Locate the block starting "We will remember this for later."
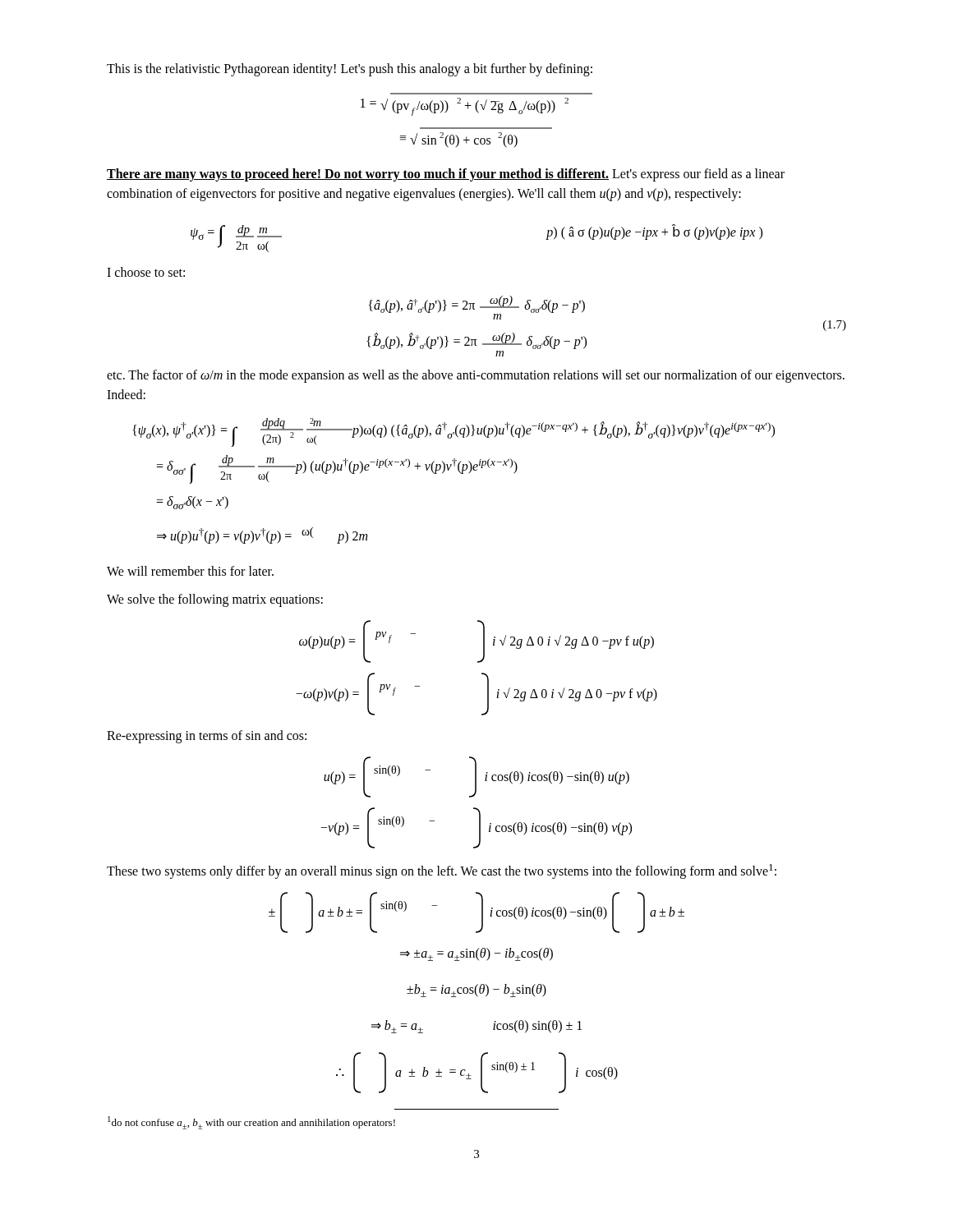This screenshot has height=1232, width=953. pyautogui.click(x=191, y=571)
